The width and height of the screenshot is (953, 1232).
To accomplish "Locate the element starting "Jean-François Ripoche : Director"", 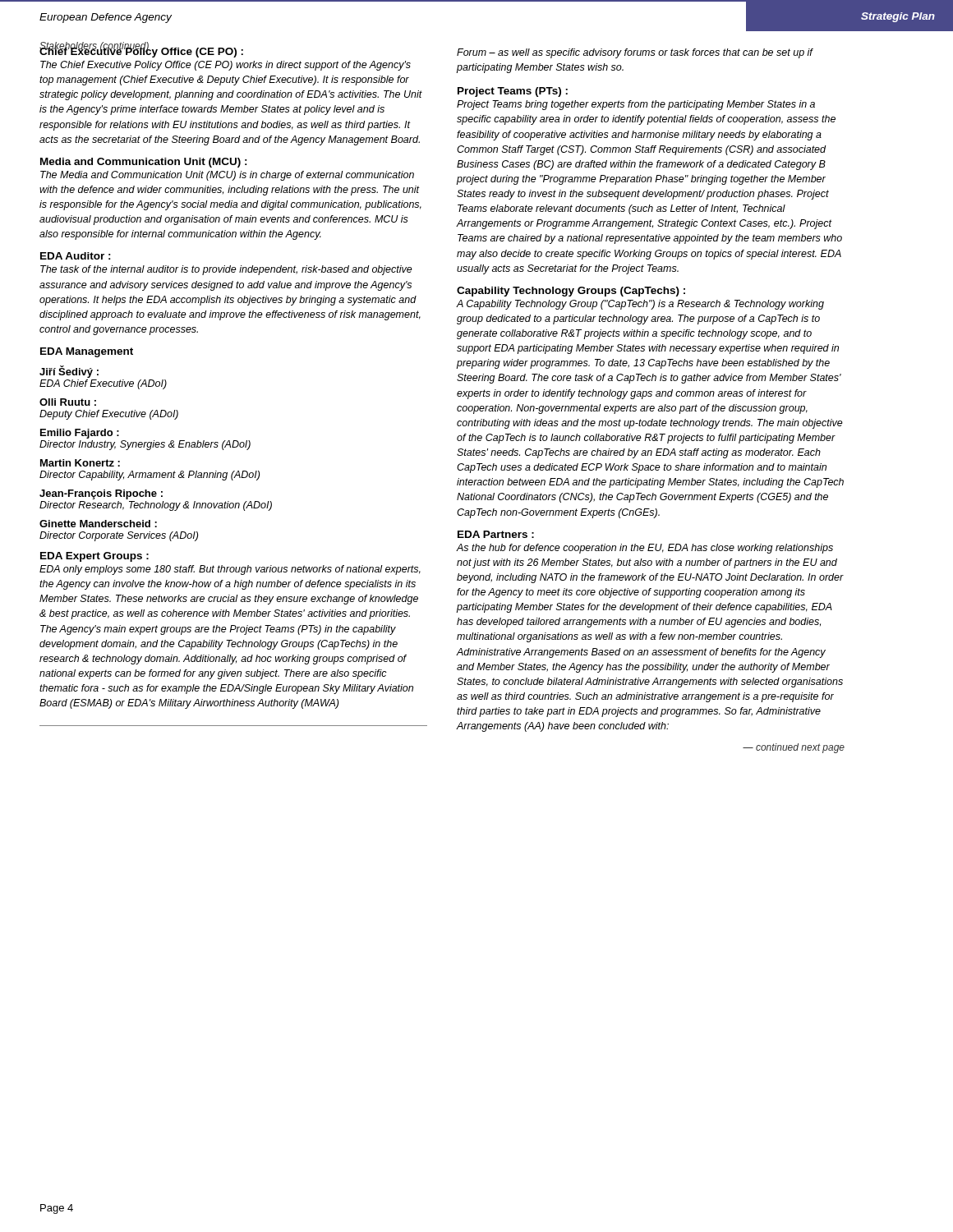I will (233, 499).
